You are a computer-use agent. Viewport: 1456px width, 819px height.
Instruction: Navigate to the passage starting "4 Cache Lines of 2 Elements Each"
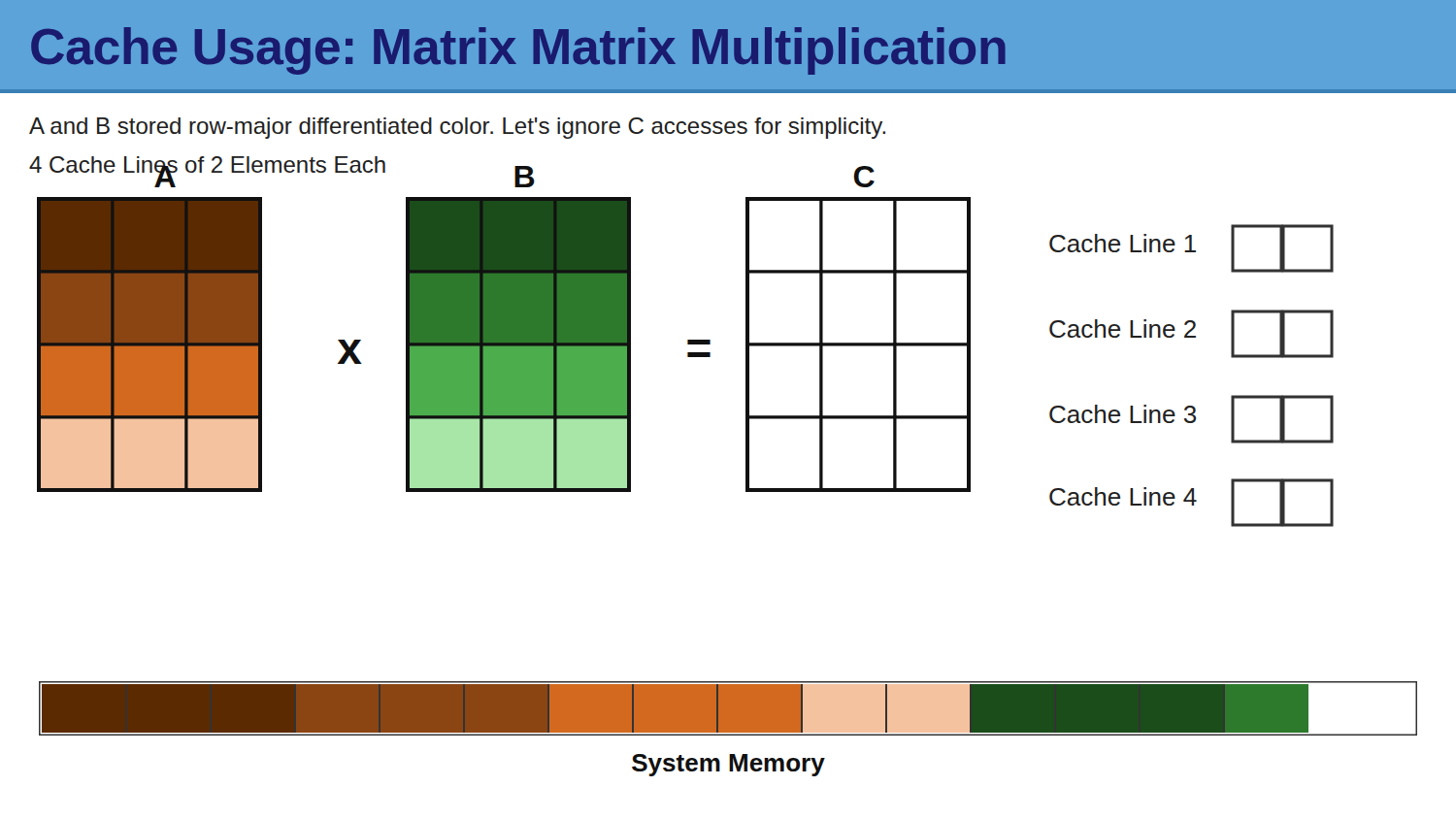(x=201, y=167)
